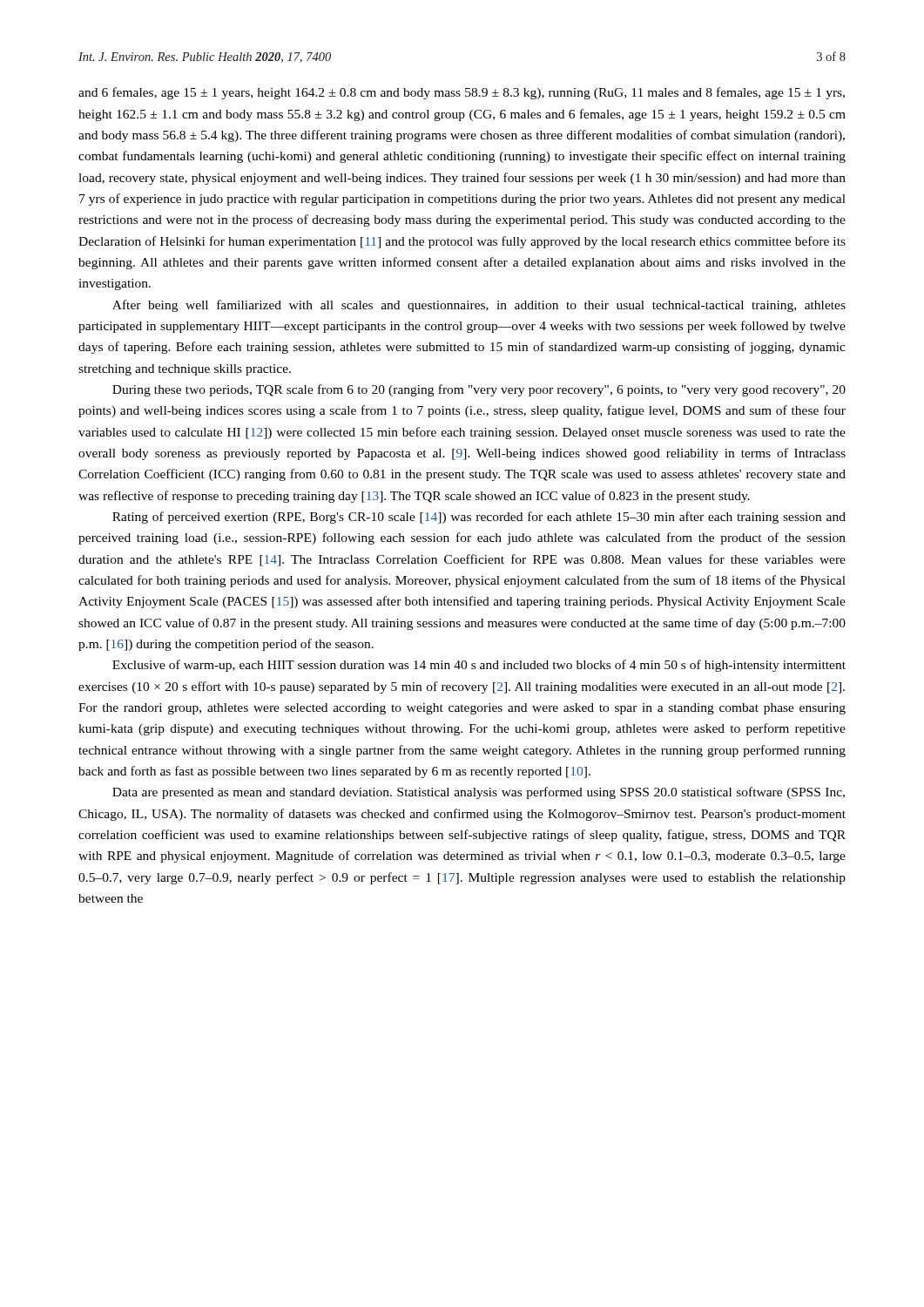The height and width of the screenshot is (1307, 924).
Task: Select the block starting "and 6 females, age 15 ±"
Action: coord(462,496)
